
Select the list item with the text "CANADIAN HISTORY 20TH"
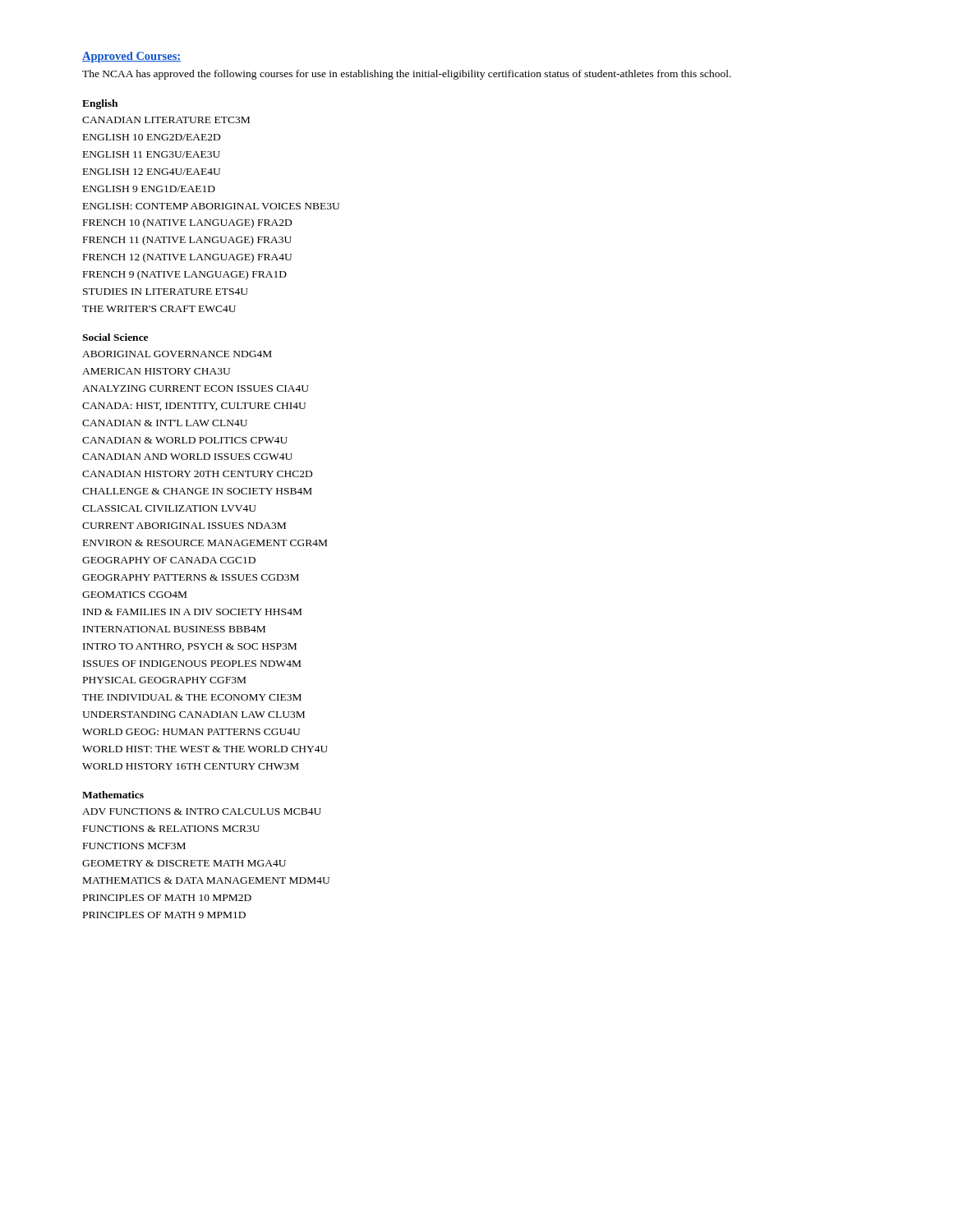coord(197,474)
